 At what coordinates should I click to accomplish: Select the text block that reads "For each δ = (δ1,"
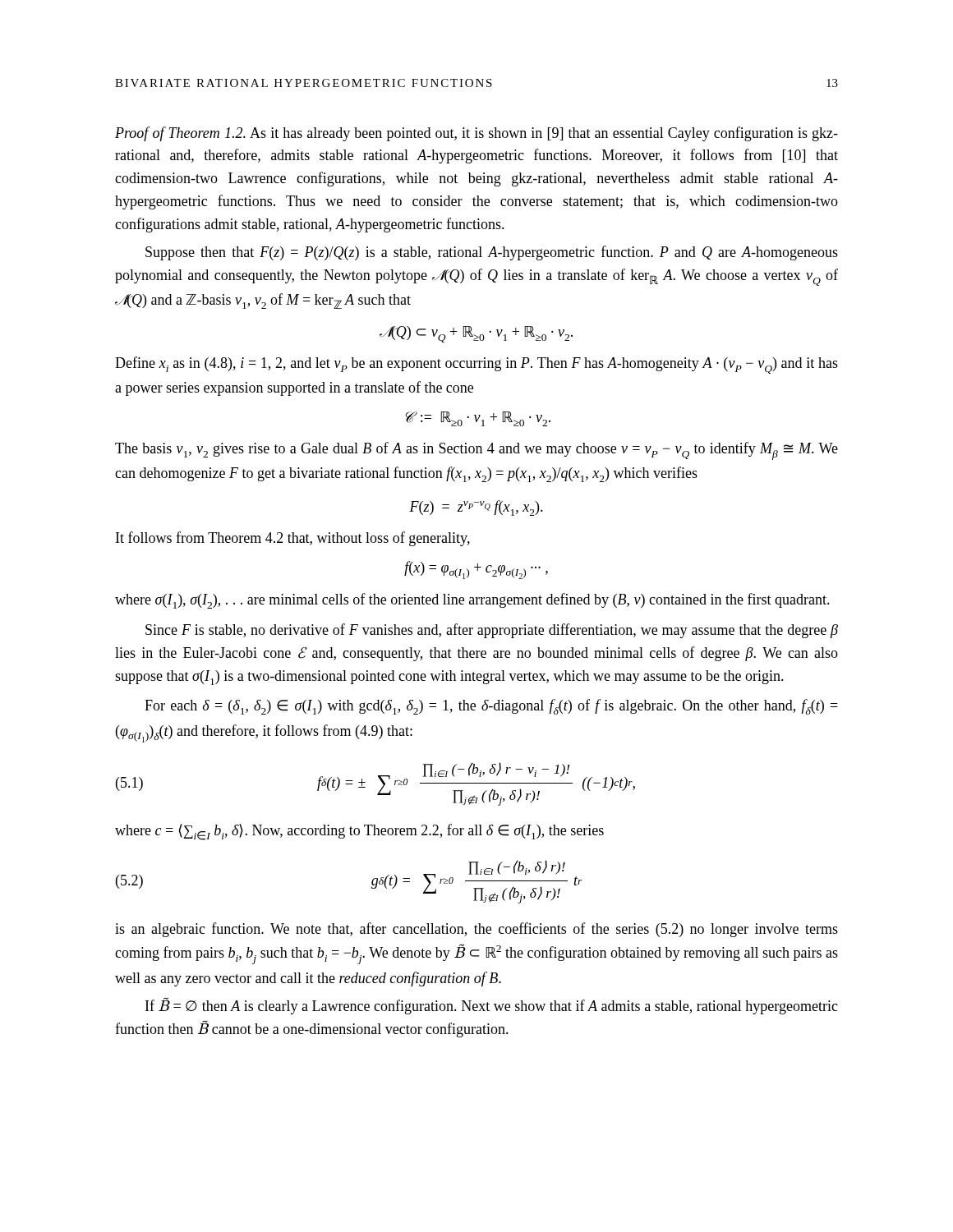pos(476,721)
